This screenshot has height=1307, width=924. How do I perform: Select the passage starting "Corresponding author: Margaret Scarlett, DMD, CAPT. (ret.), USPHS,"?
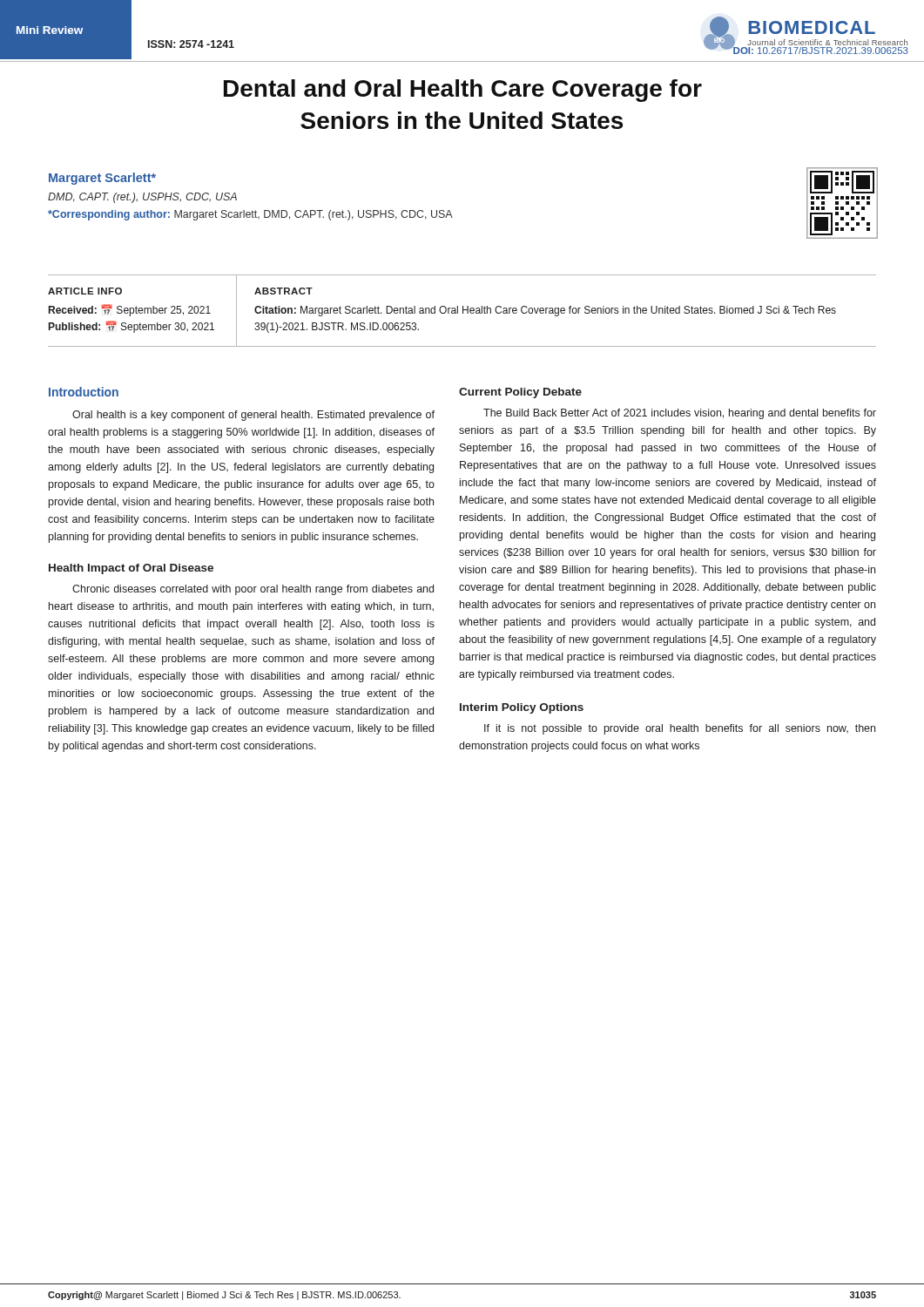pyautogui.click(x=250, y=214)
